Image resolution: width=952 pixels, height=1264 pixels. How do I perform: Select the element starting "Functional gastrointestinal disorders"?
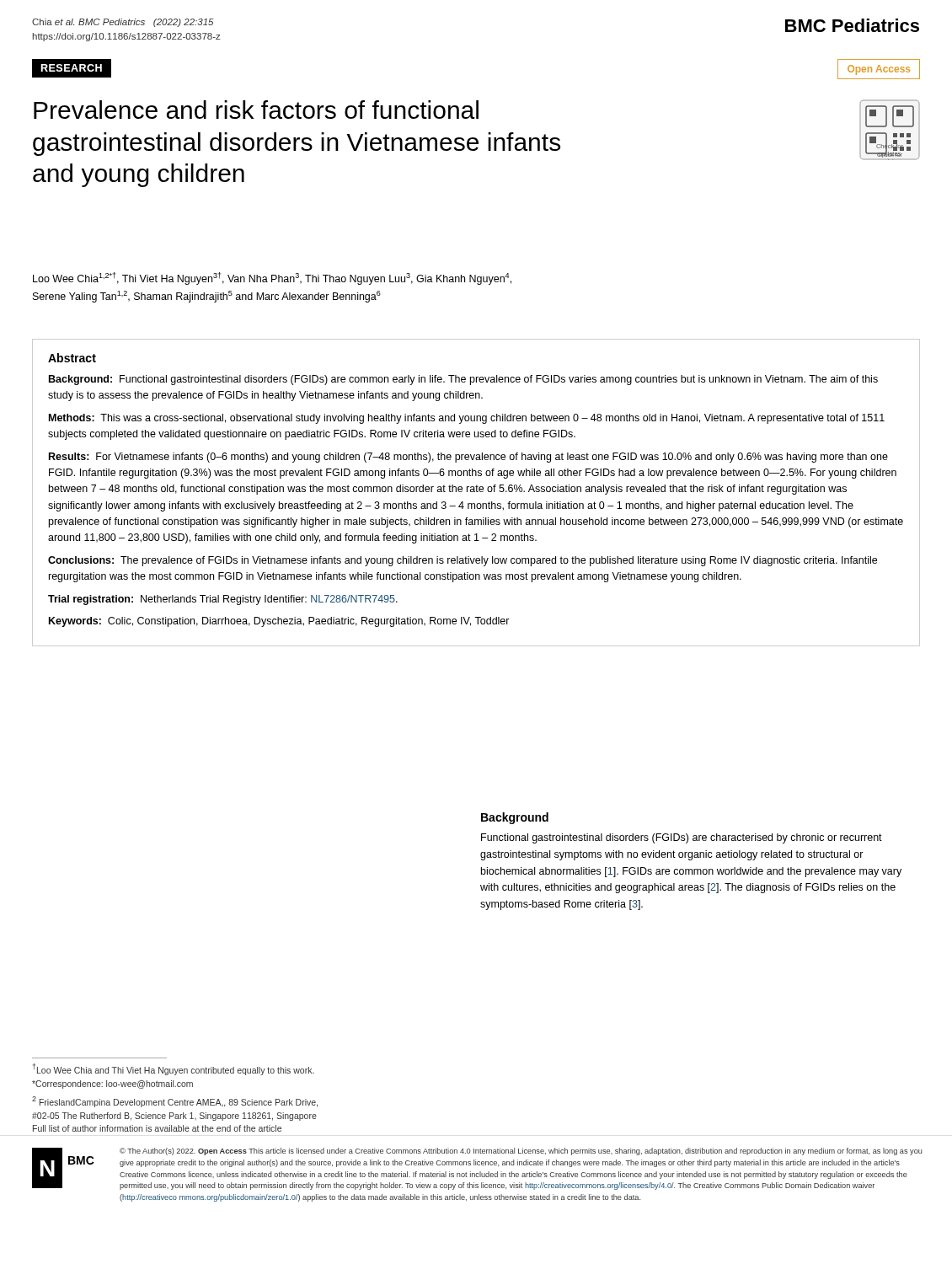click(x=691, y=871)
